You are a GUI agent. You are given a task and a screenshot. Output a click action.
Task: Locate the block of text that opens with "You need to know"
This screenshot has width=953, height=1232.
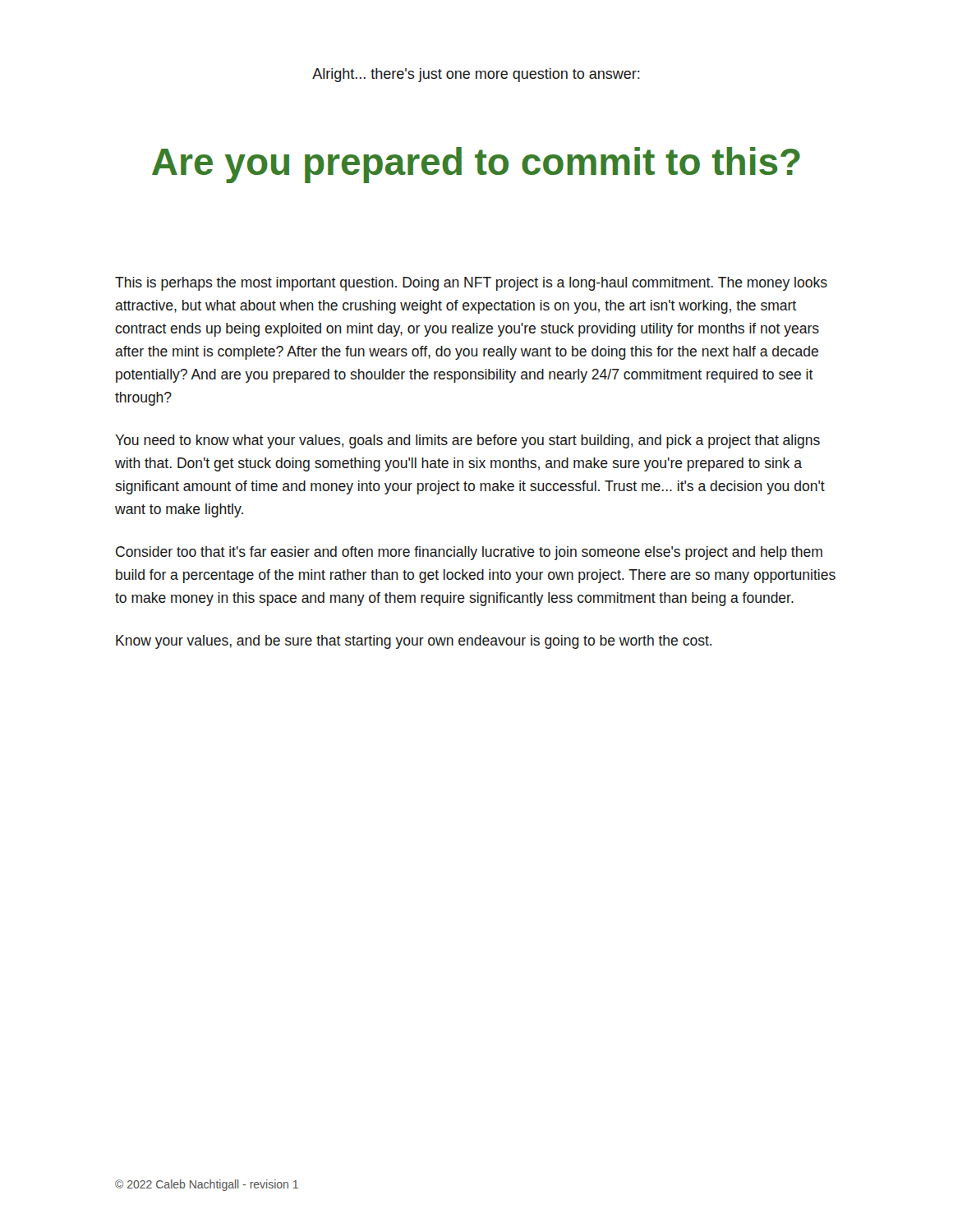[476, 475]
